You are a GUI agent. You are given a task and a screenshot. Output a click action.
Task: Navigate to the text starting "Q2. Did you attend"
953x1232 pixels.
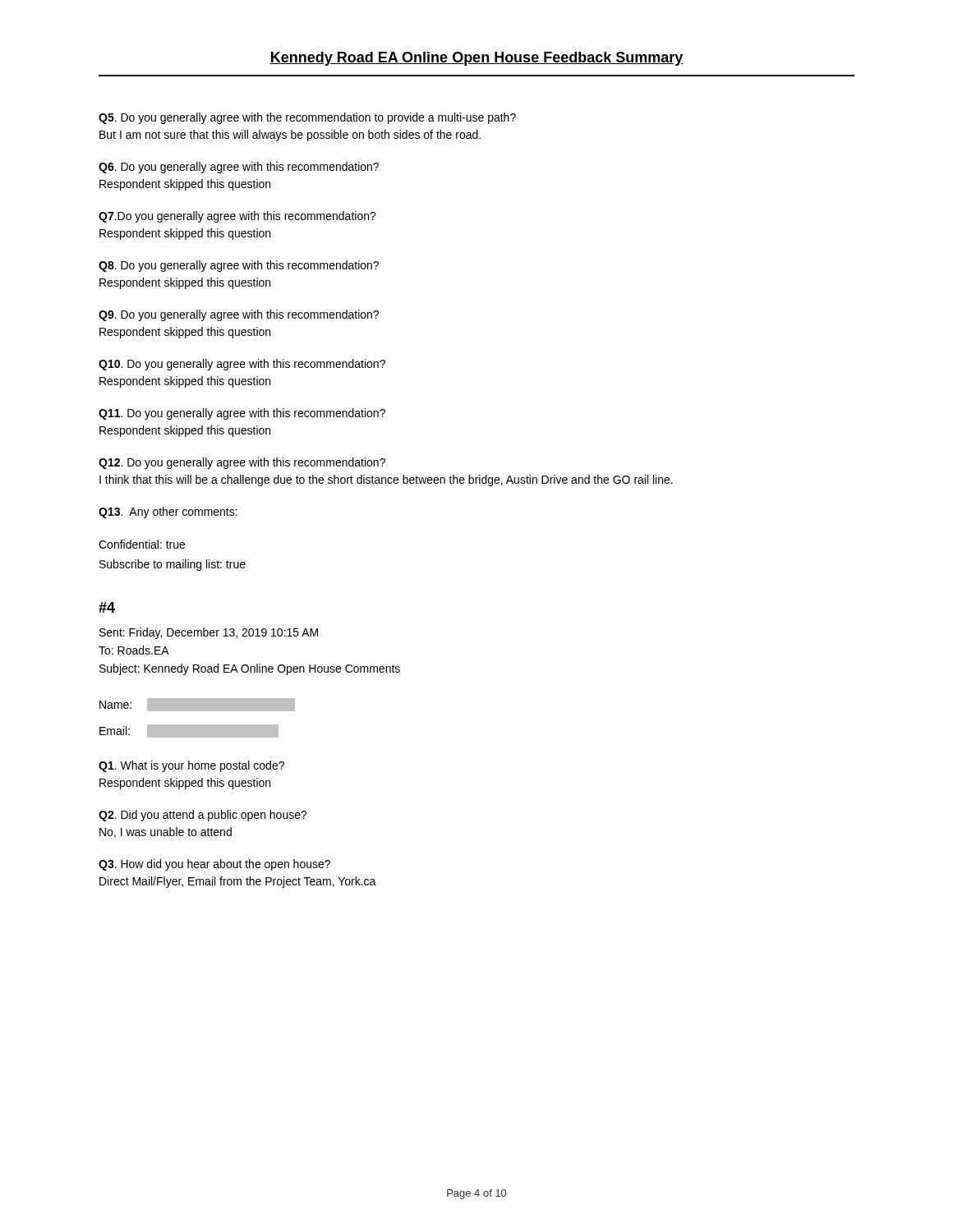click(203, 823)
